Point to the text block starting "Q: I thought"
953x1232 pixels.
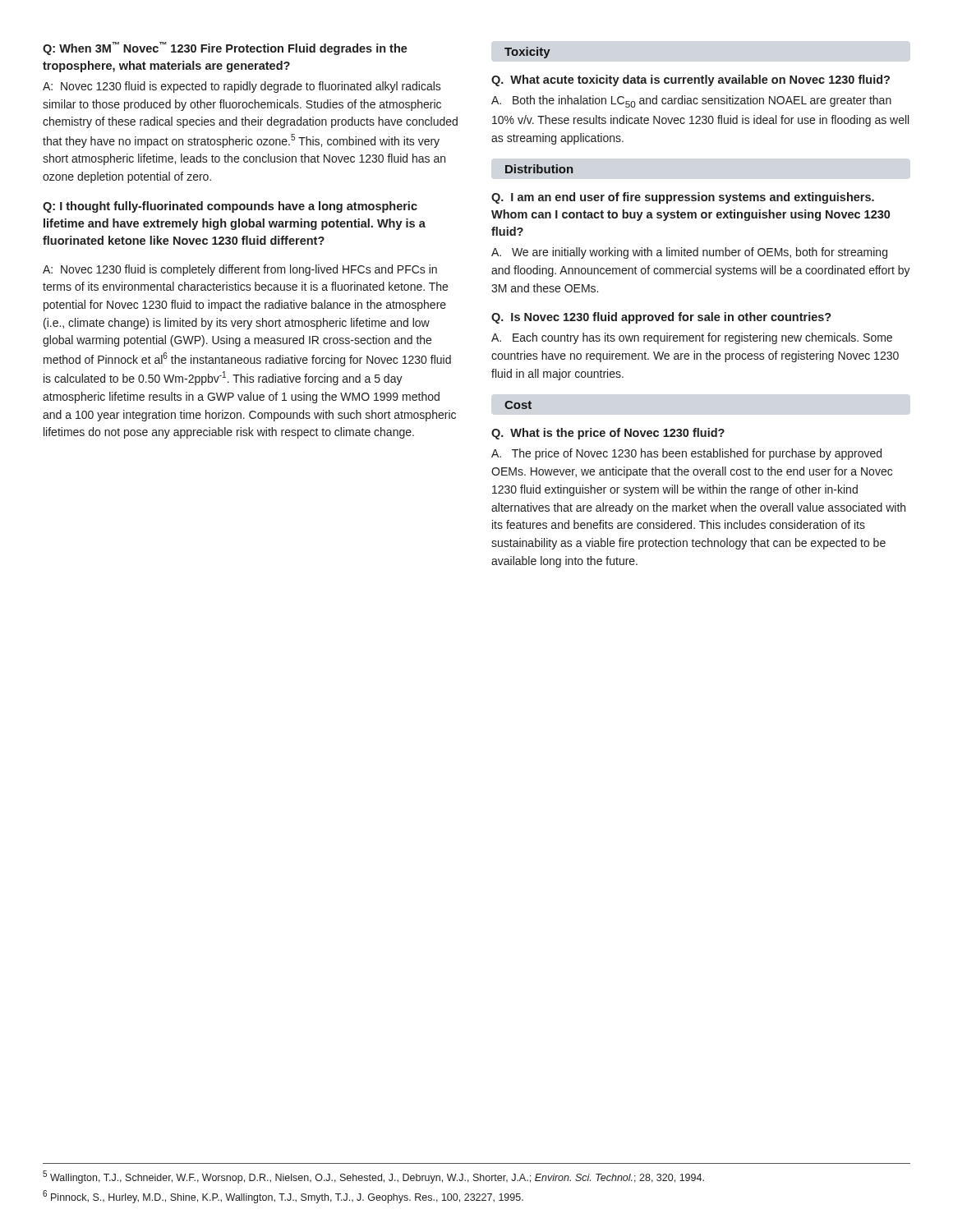[x=252, y=224]
